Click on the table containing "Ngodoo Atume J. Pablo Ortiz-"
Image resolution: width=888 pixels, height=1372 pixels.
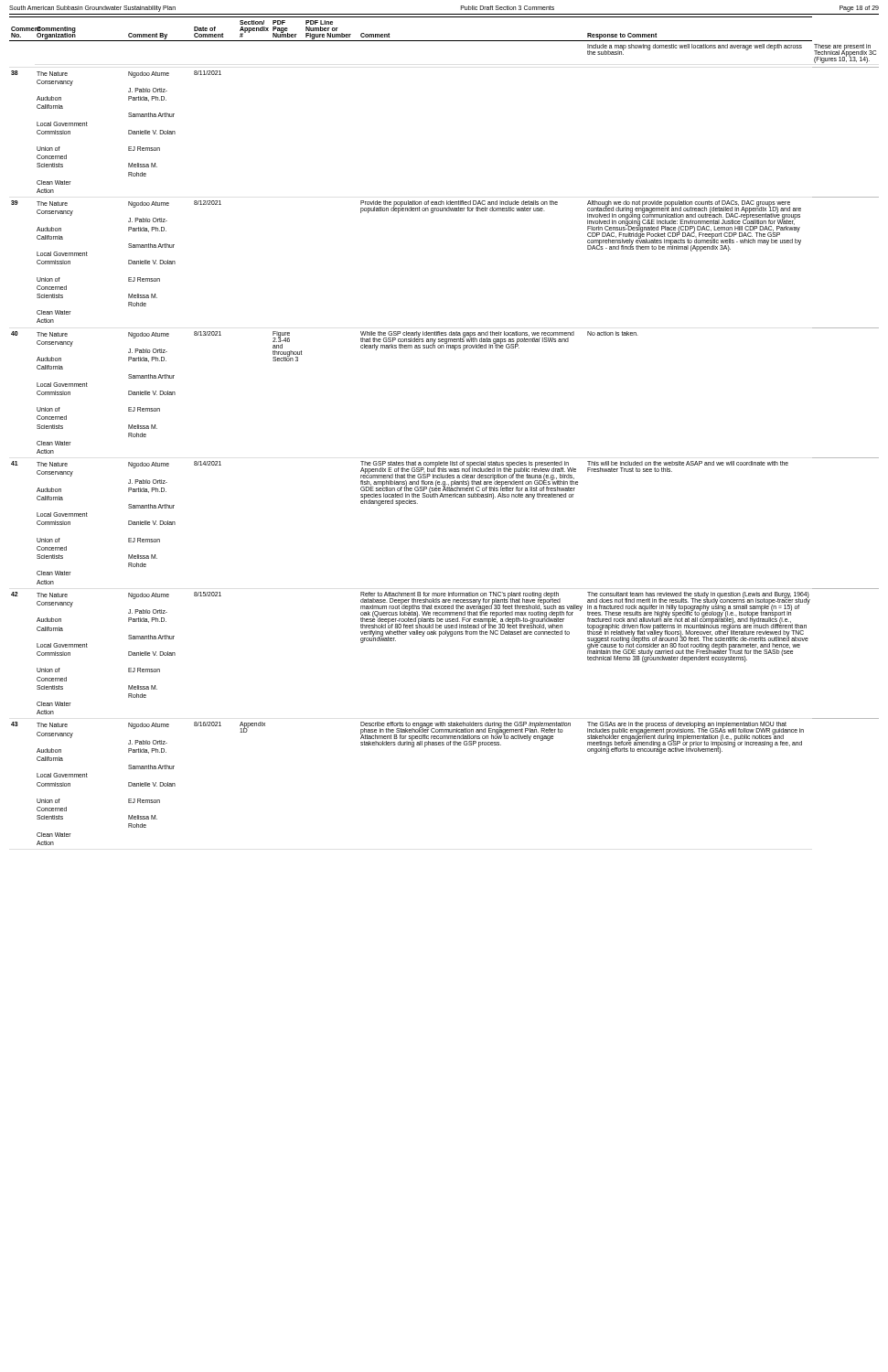click(x=444, y=433)
